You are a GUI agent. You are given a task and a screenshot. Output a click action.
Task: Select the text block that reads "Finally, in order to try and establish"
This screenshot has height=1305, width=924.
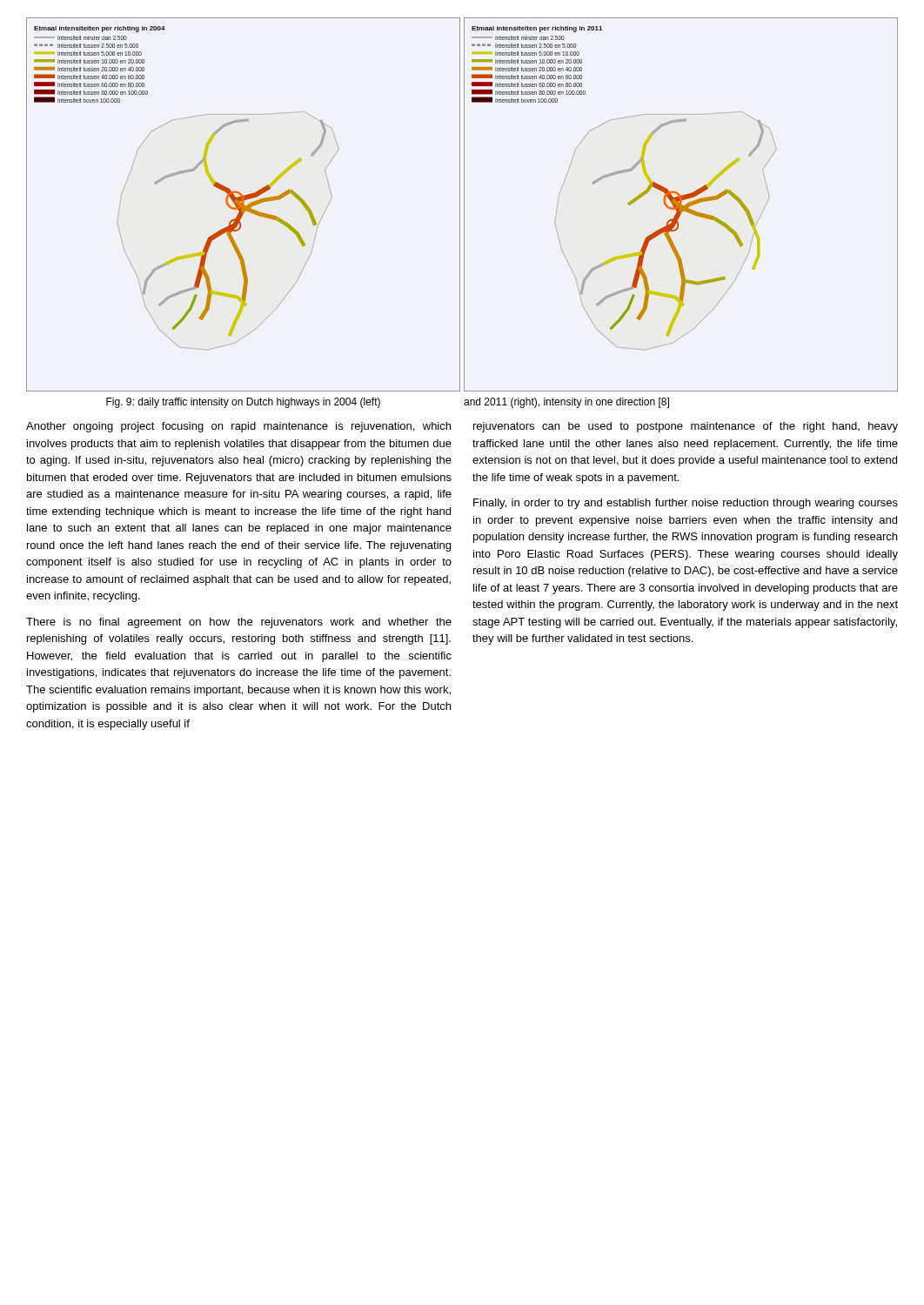coord(685,571)
